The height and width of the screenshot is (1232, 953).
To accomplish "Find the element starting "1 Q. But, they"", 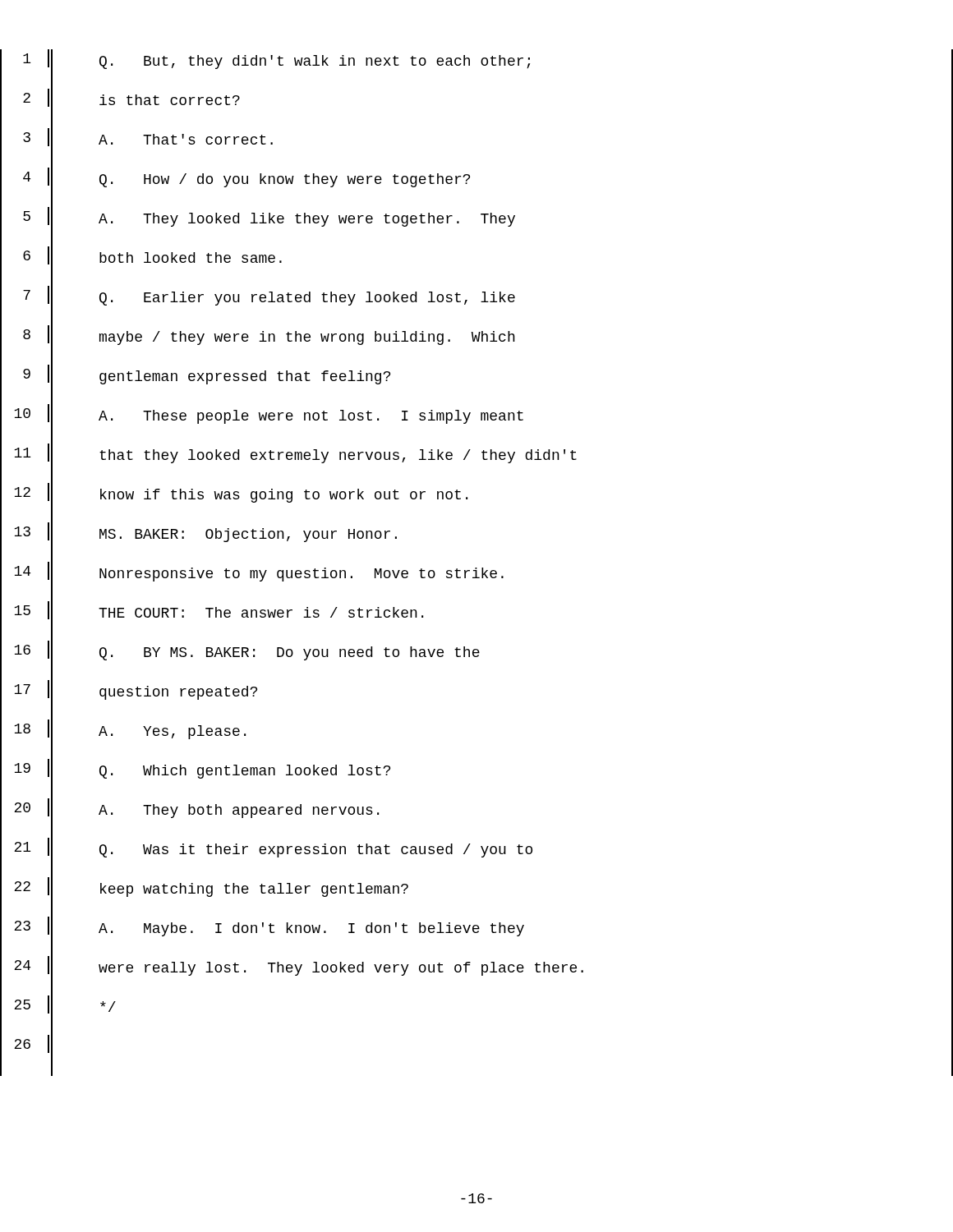I will click(476, 62).
